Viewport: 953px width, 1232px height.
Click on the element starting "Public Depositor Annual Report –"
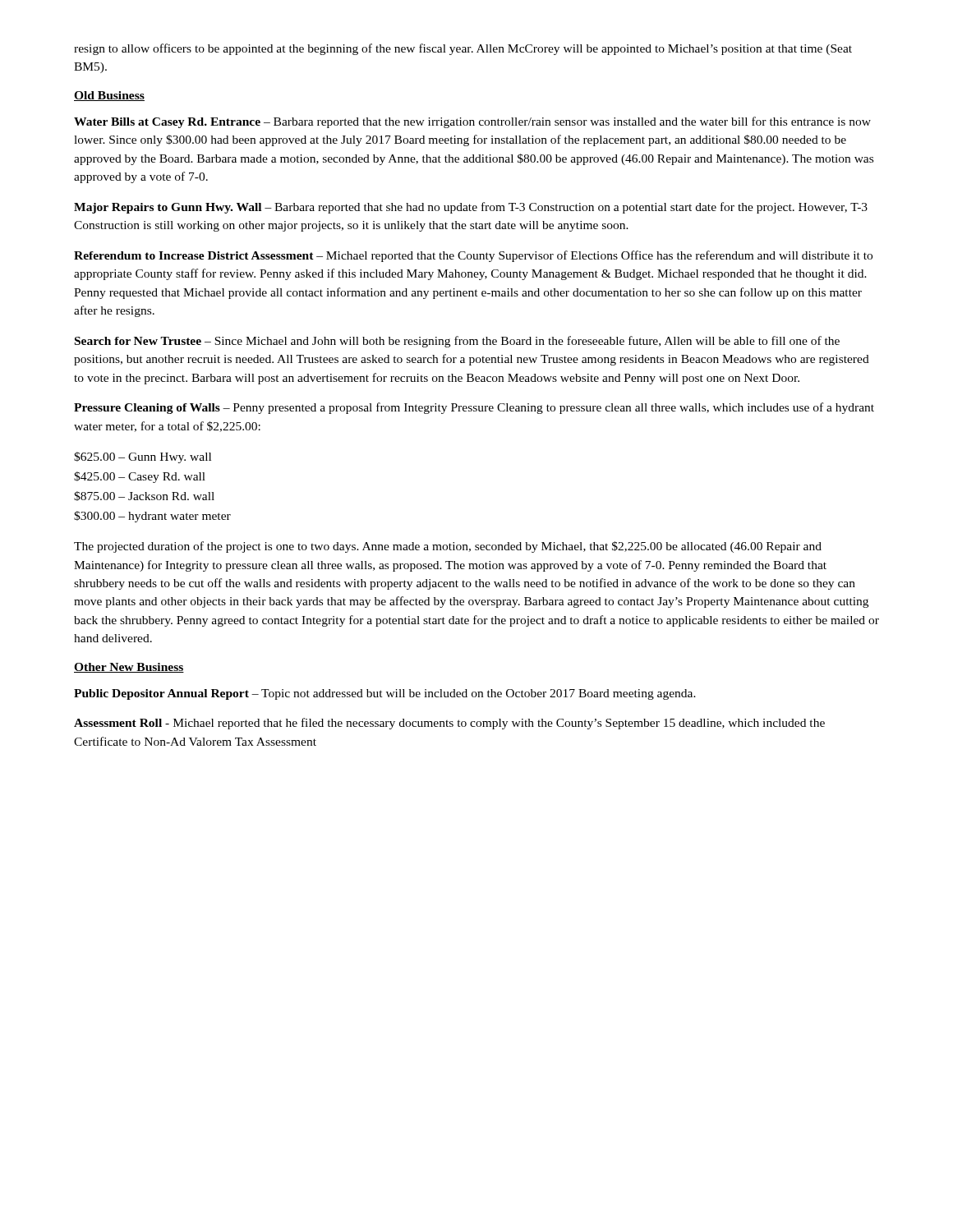click(x=476, y=693)
